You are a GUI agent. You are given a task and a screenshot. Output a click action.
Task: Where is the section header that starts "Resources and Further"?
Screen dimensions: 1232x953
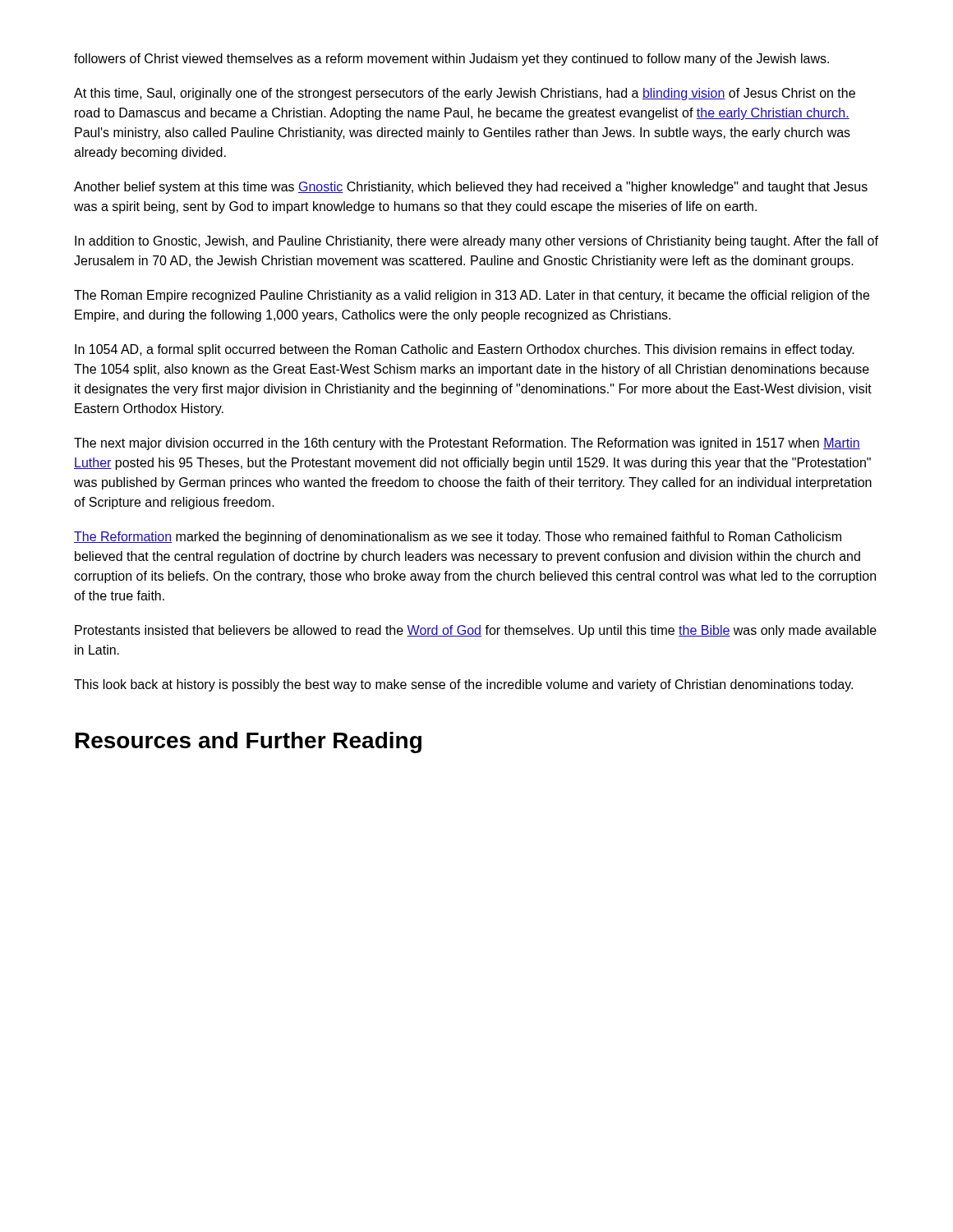pos(248,740)
